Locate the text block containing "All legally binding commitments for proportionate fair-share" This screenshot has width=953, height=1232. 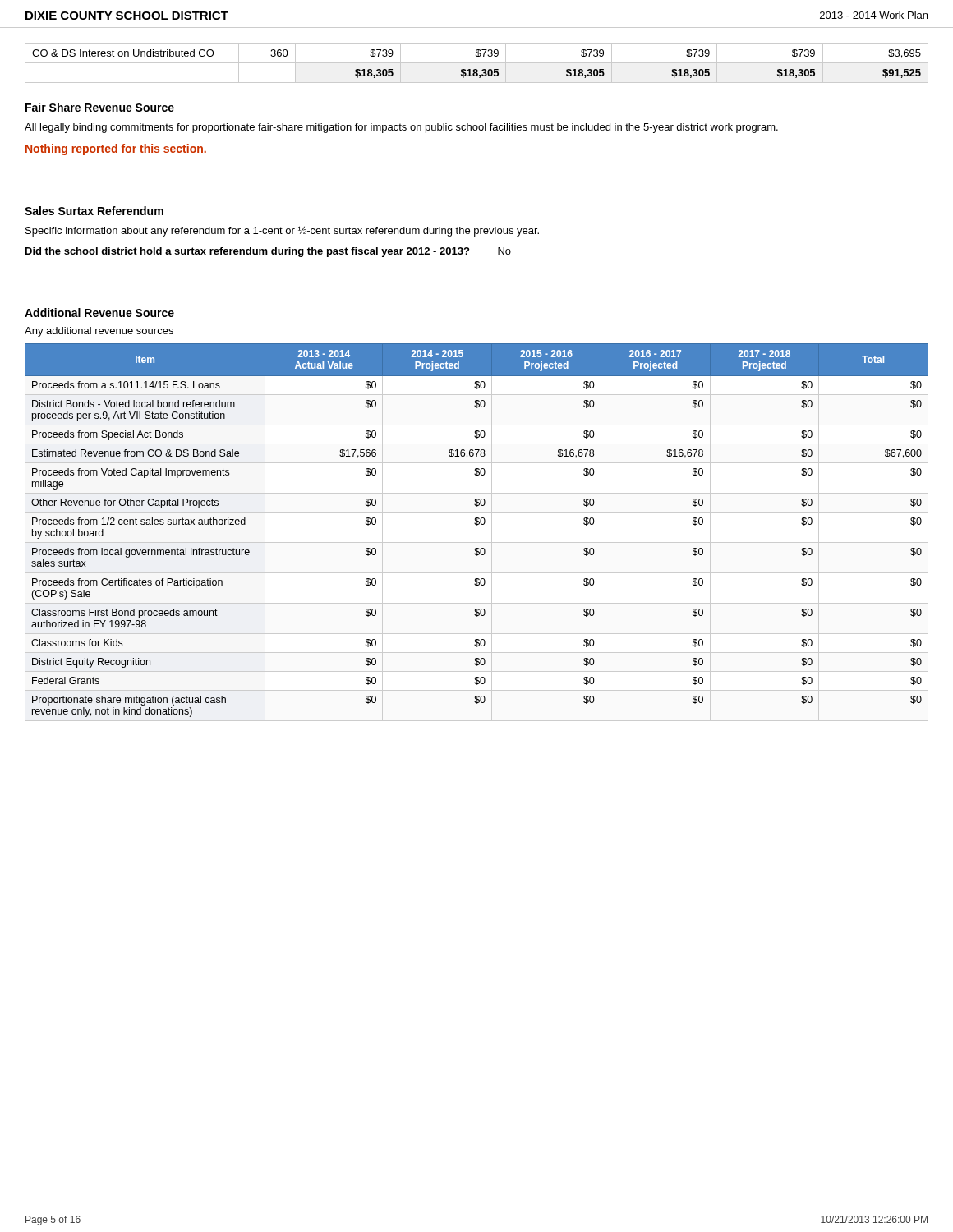(x=402, y=127)
